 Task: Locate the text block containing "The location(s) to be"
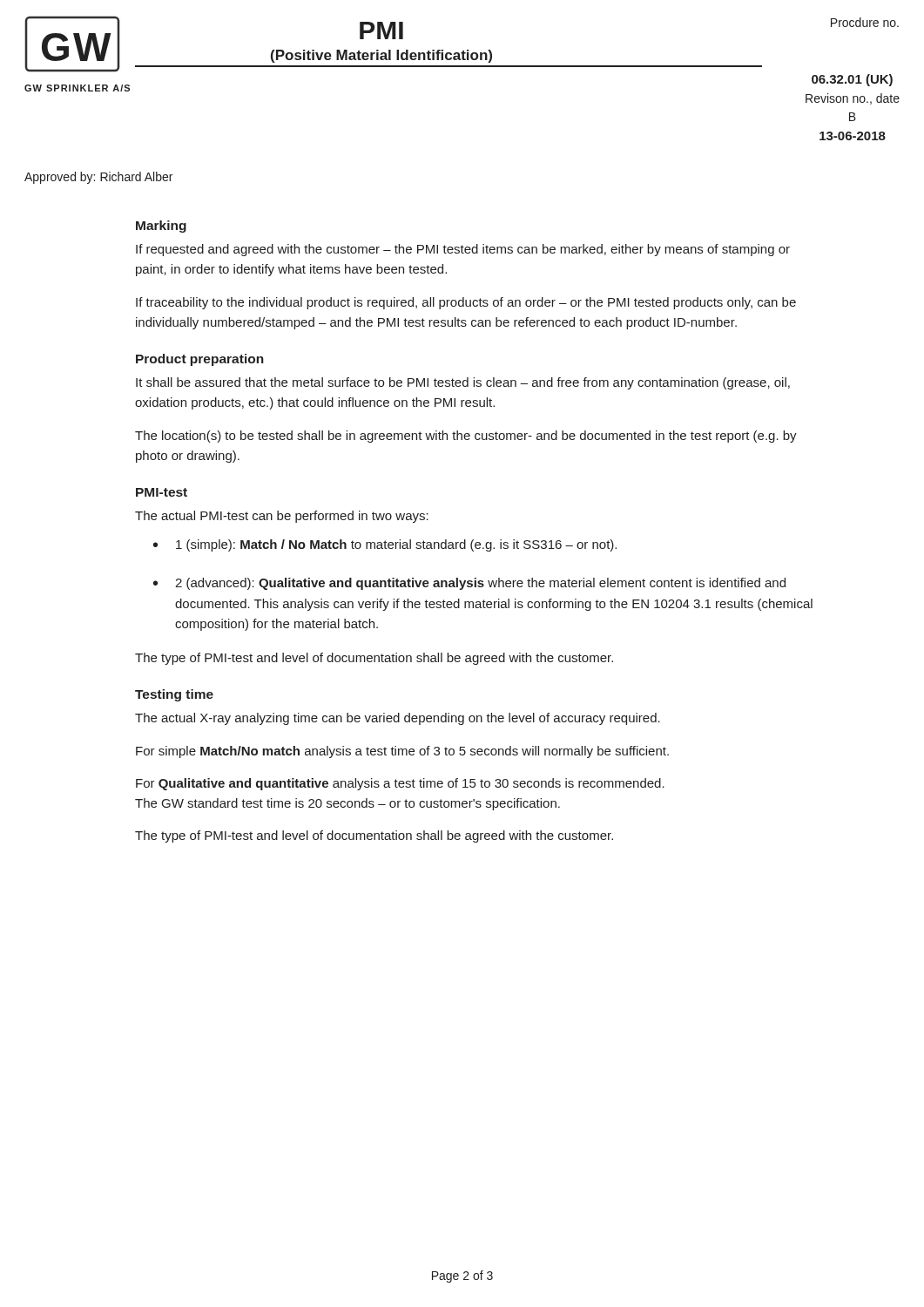tap(466, 445)
